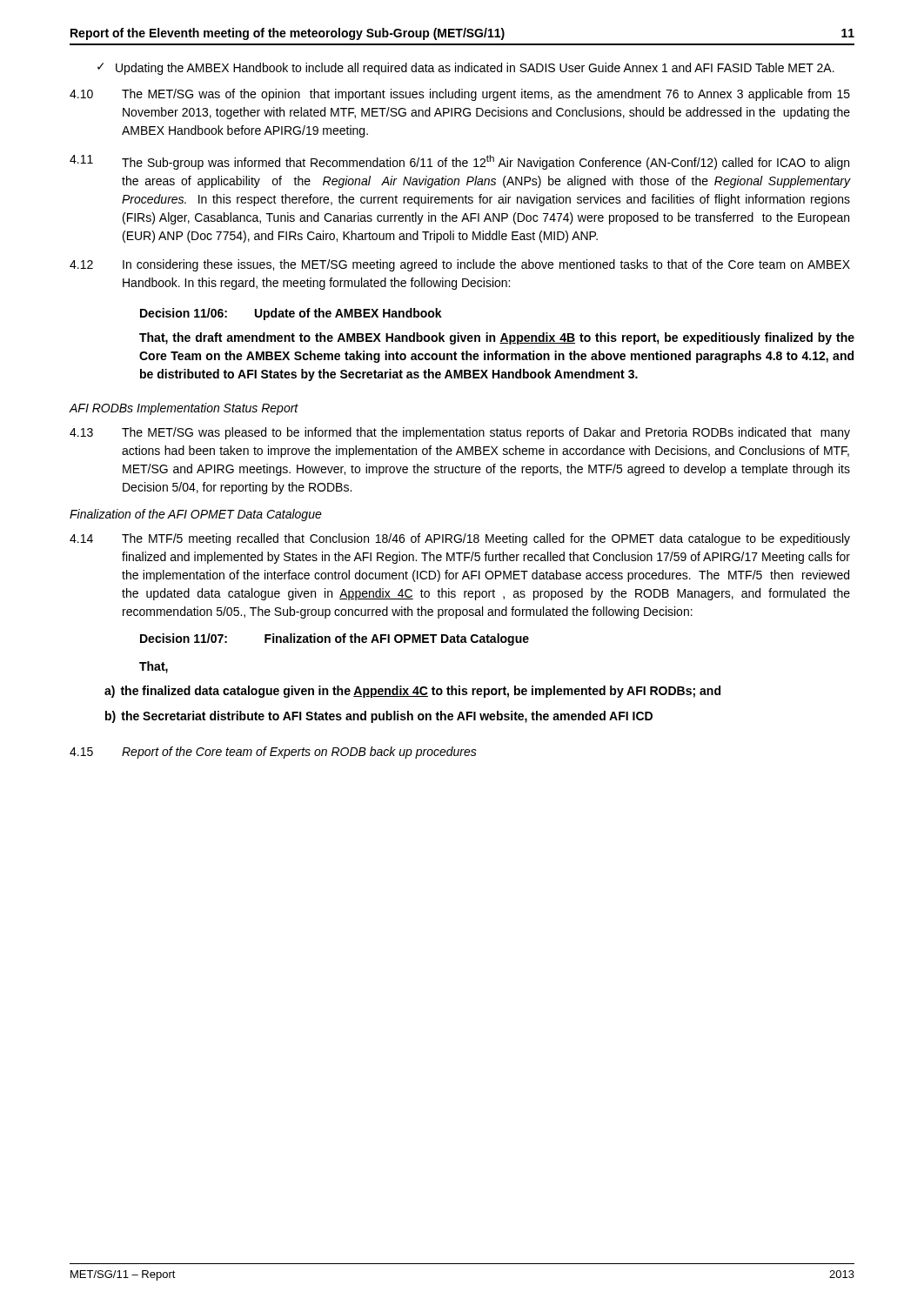
Task: Where is the passage that starts "11The Sub-group was"?
Action: point(460,198)
